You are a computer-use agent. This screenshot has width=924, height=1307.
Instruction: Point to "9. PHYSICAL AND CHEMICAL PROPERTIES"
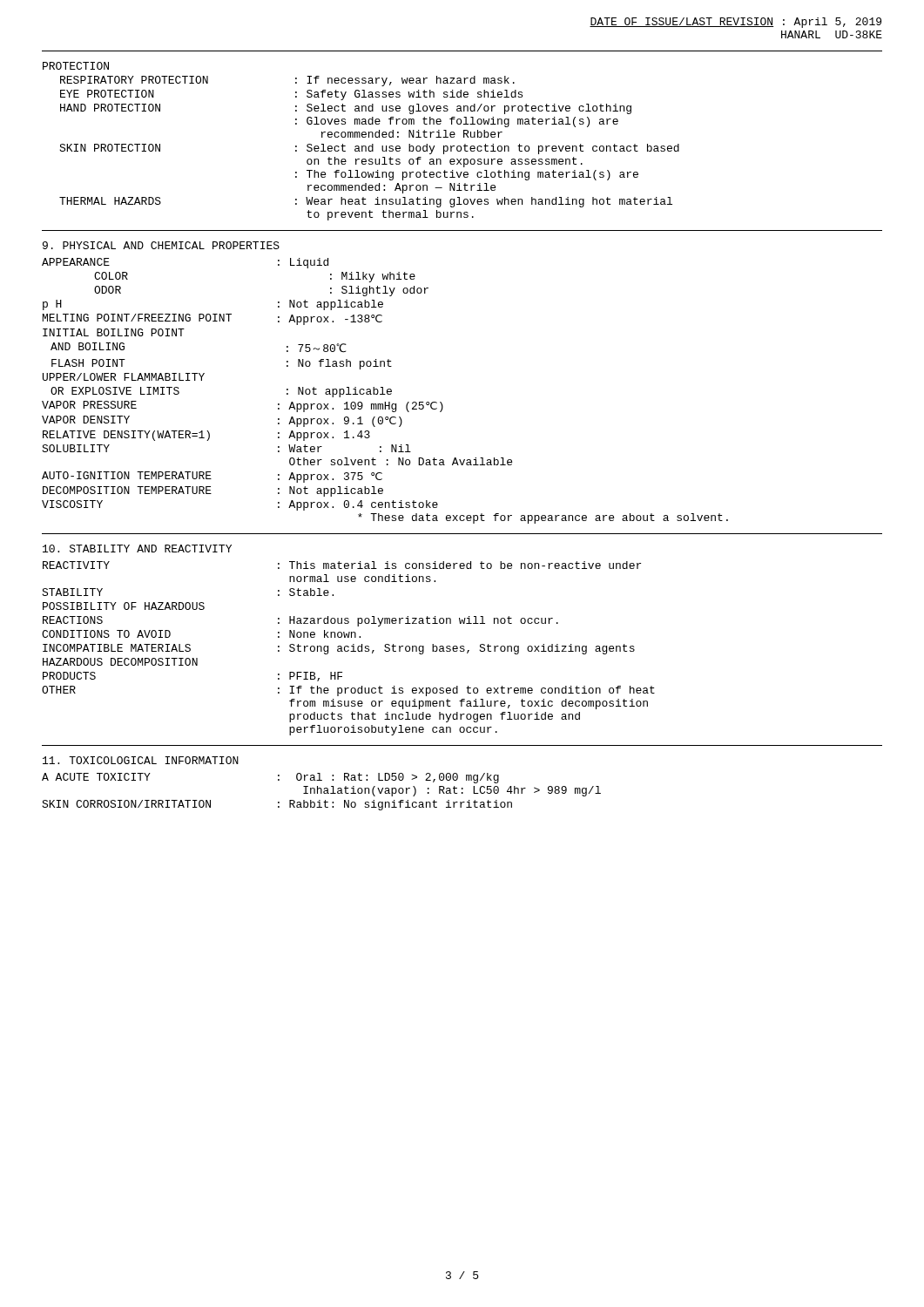161,246
